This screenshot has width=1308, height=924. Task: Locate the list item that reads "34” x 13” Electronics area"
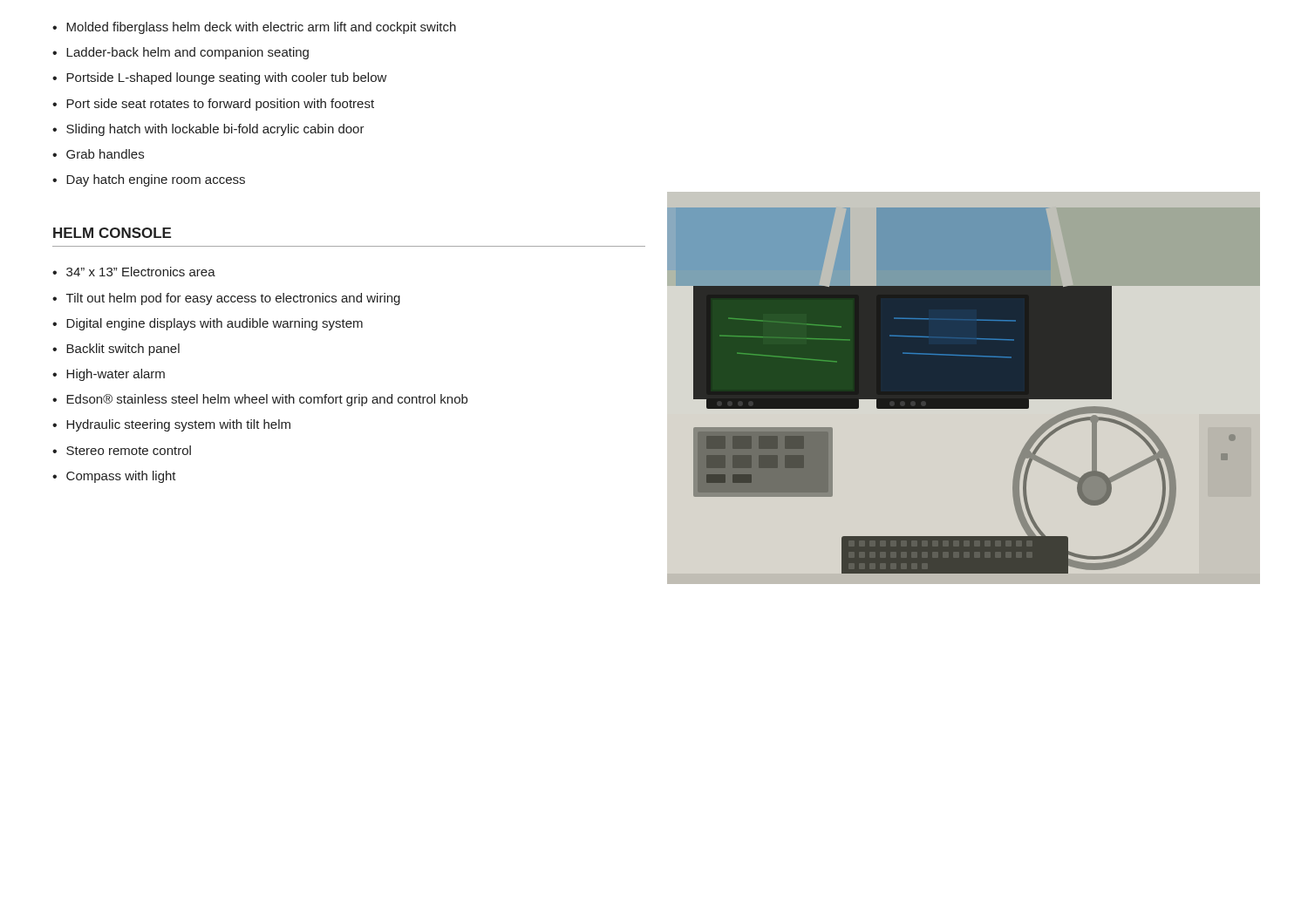(134, 272)
